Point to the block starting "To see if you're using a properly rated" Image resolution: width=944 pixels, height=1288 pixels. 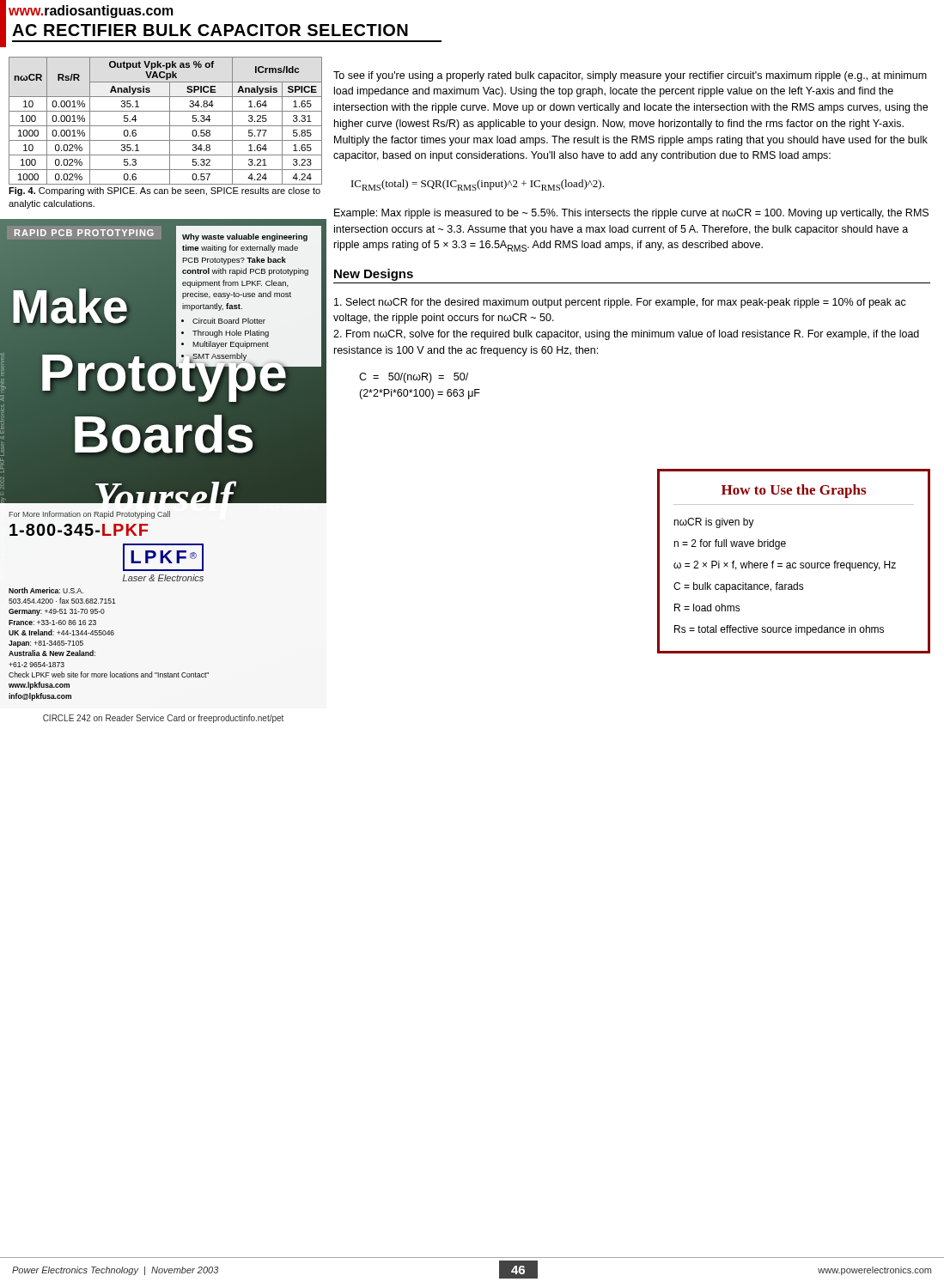[x=632, y=116]
